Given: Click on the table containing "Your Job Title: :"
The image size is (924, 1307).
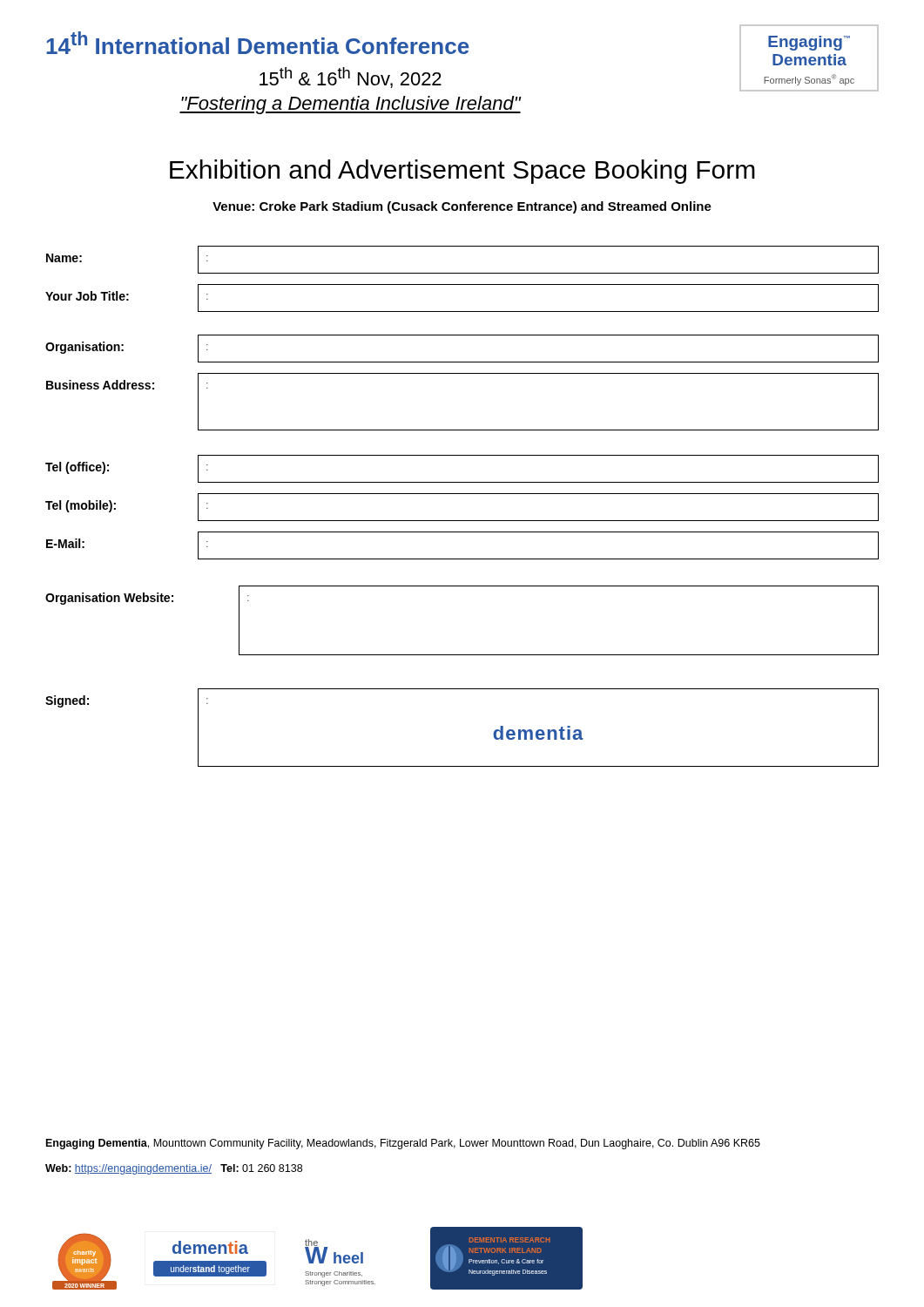Looking at the screenshot, I should (462, 298).
